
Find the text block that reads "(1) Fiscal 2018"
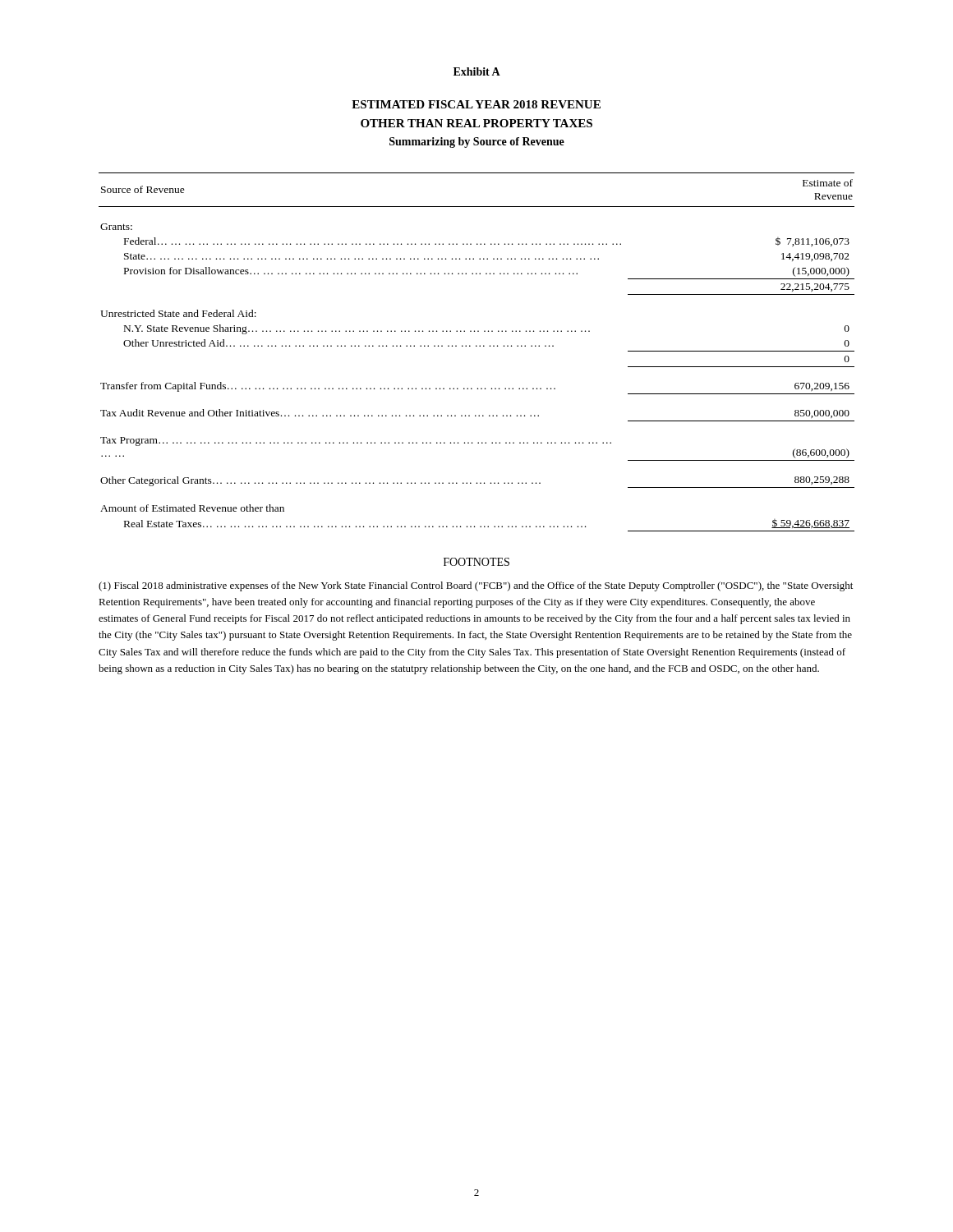click(x=476, y=627)
